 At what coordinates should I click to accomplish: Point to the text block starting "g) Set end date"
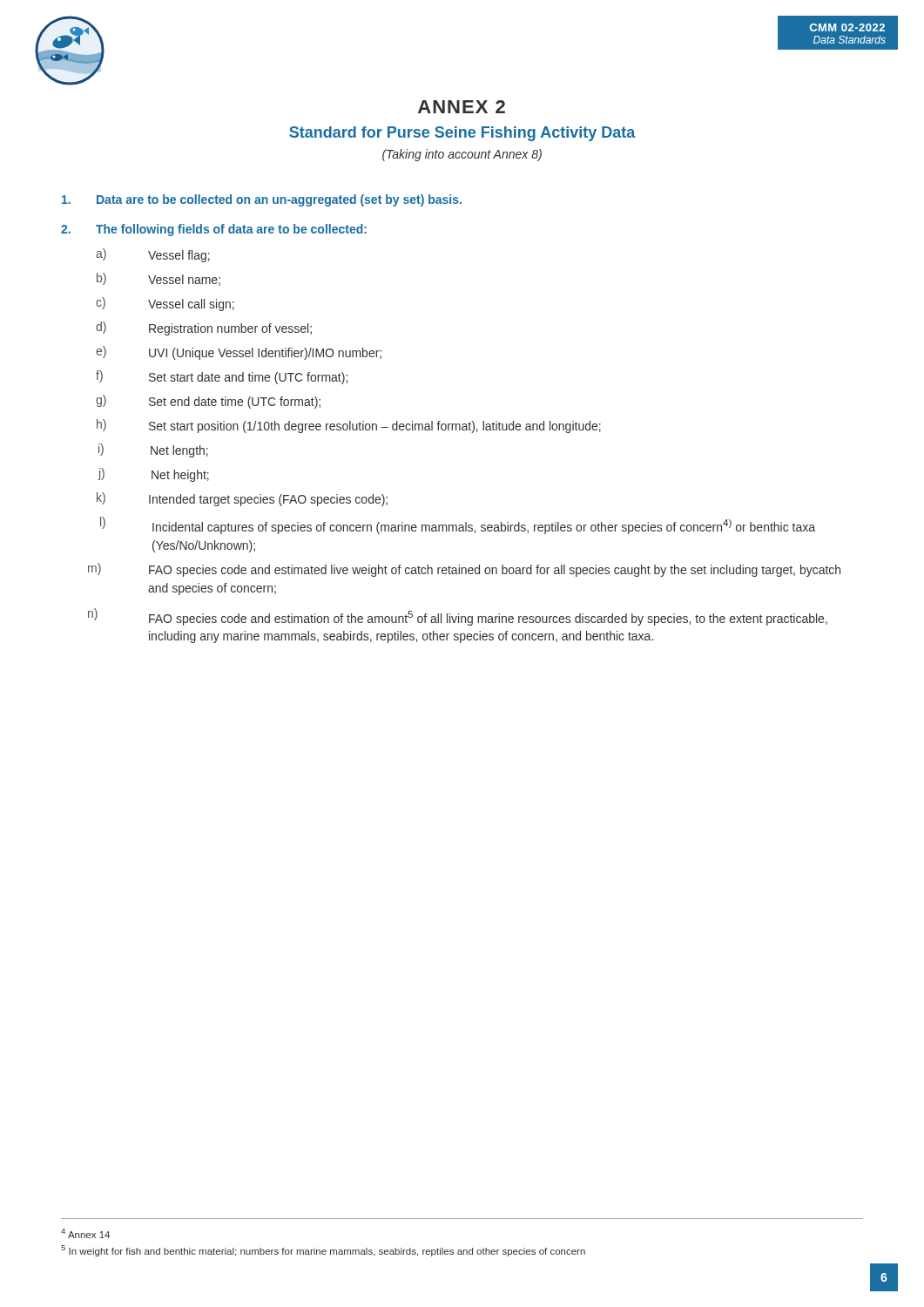pos(208,402)
